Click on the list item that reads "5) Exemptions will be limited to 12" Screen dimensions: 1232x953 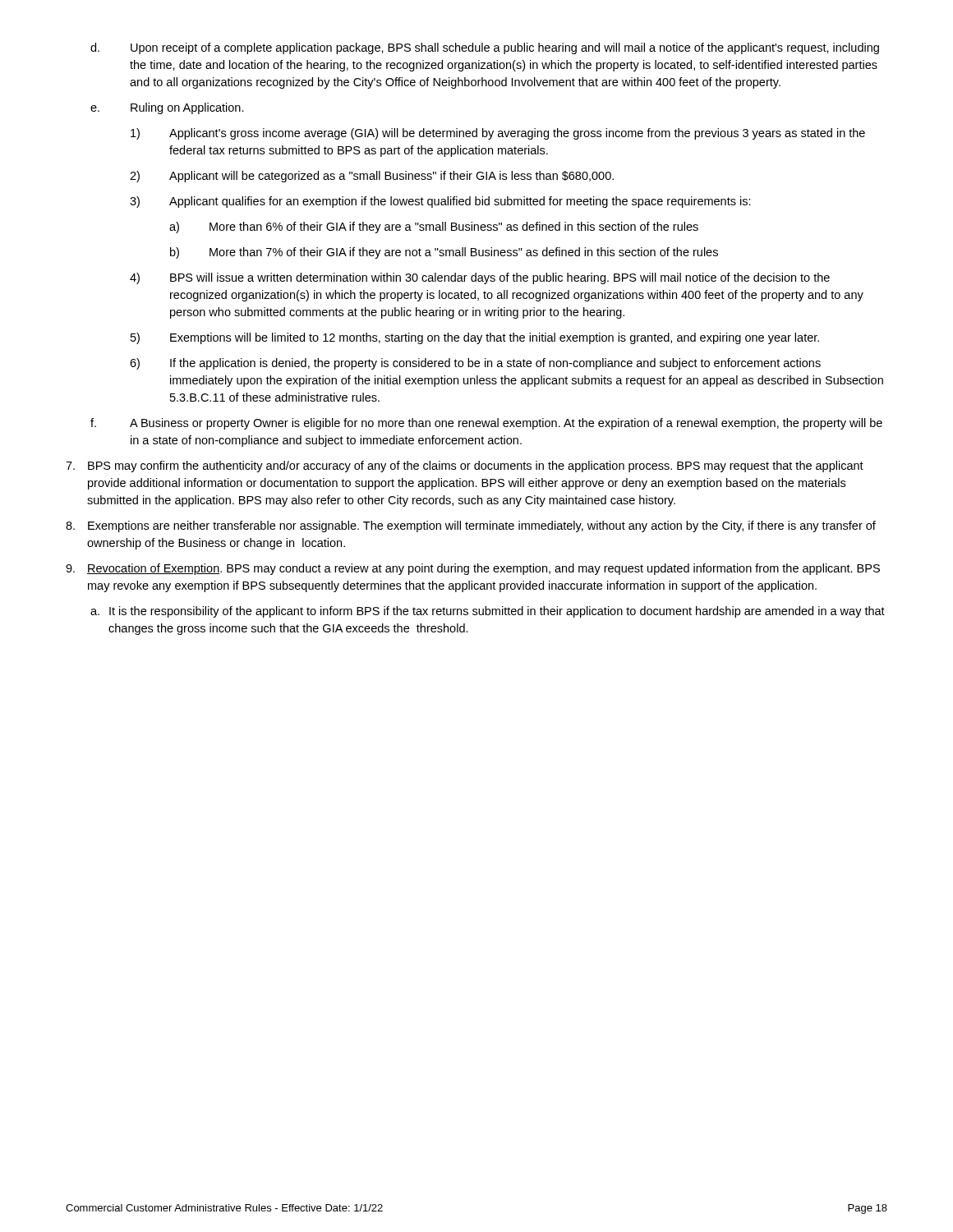click(509, 338)
